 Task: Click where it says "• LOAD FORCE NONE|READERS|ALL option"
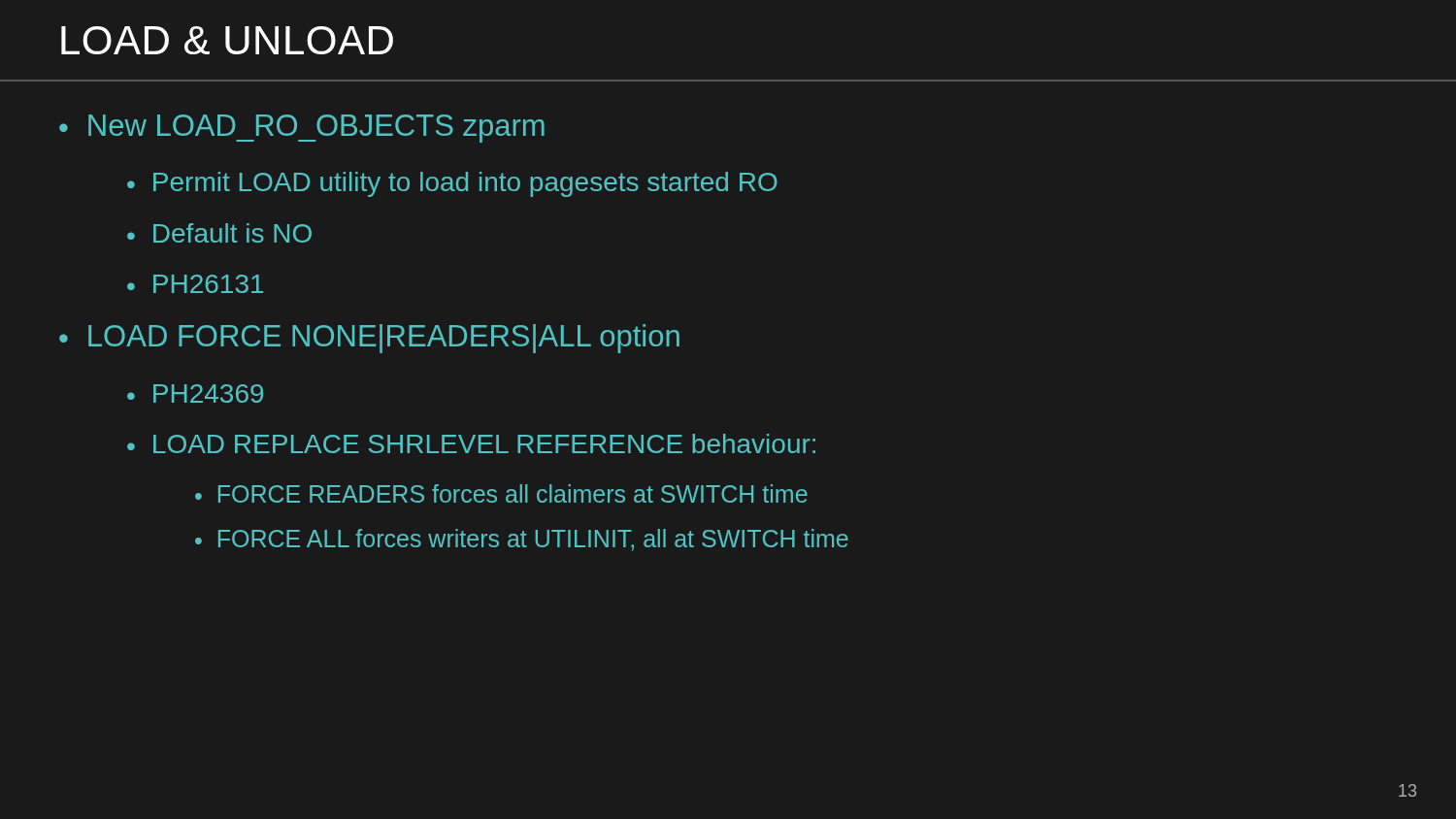click(x=370, y=338)
